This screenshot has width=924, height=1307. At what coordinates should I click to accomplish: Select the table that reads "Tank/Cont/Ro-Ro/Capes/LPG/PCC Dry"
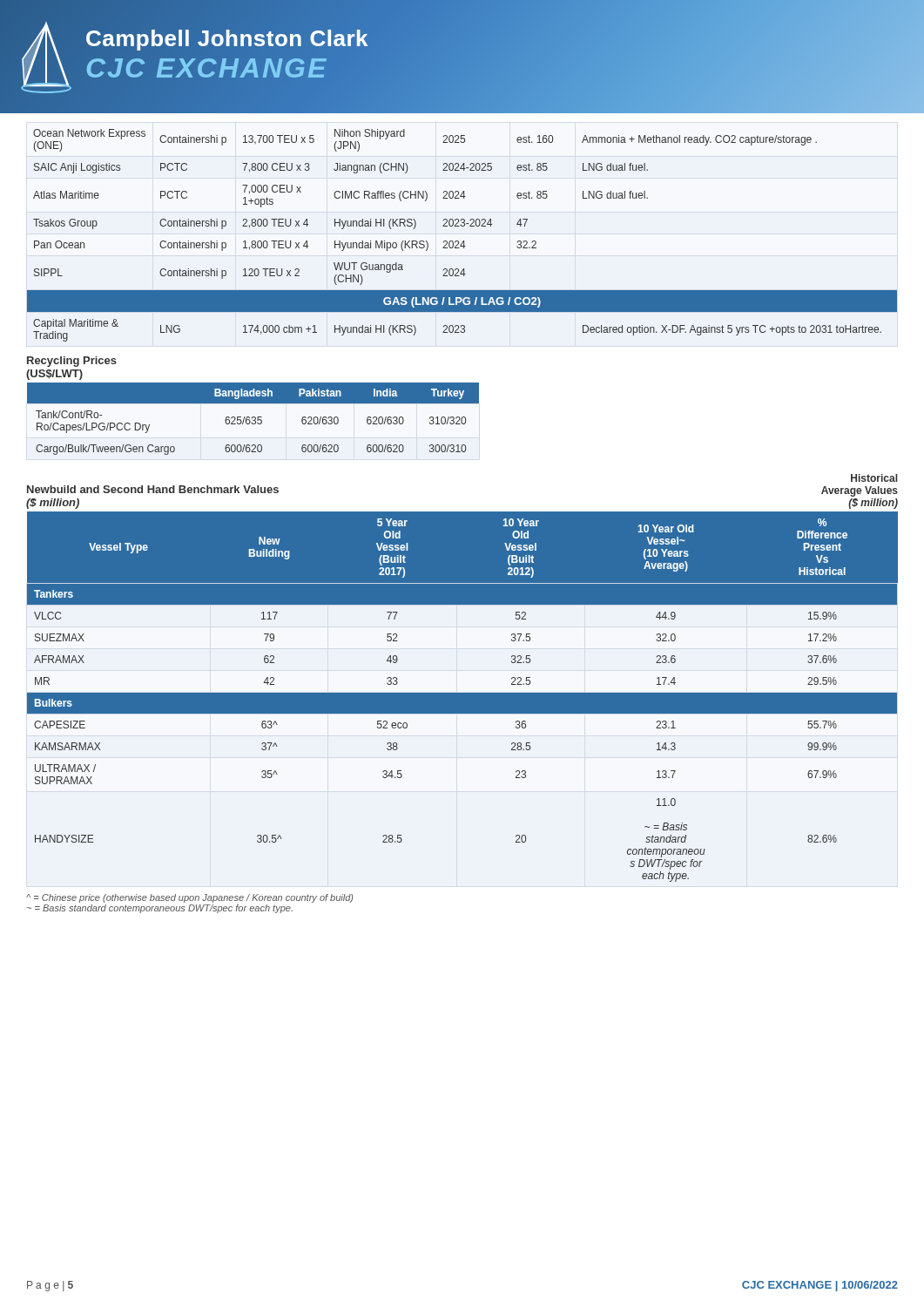pyautogui.click(x=253, y=421)
